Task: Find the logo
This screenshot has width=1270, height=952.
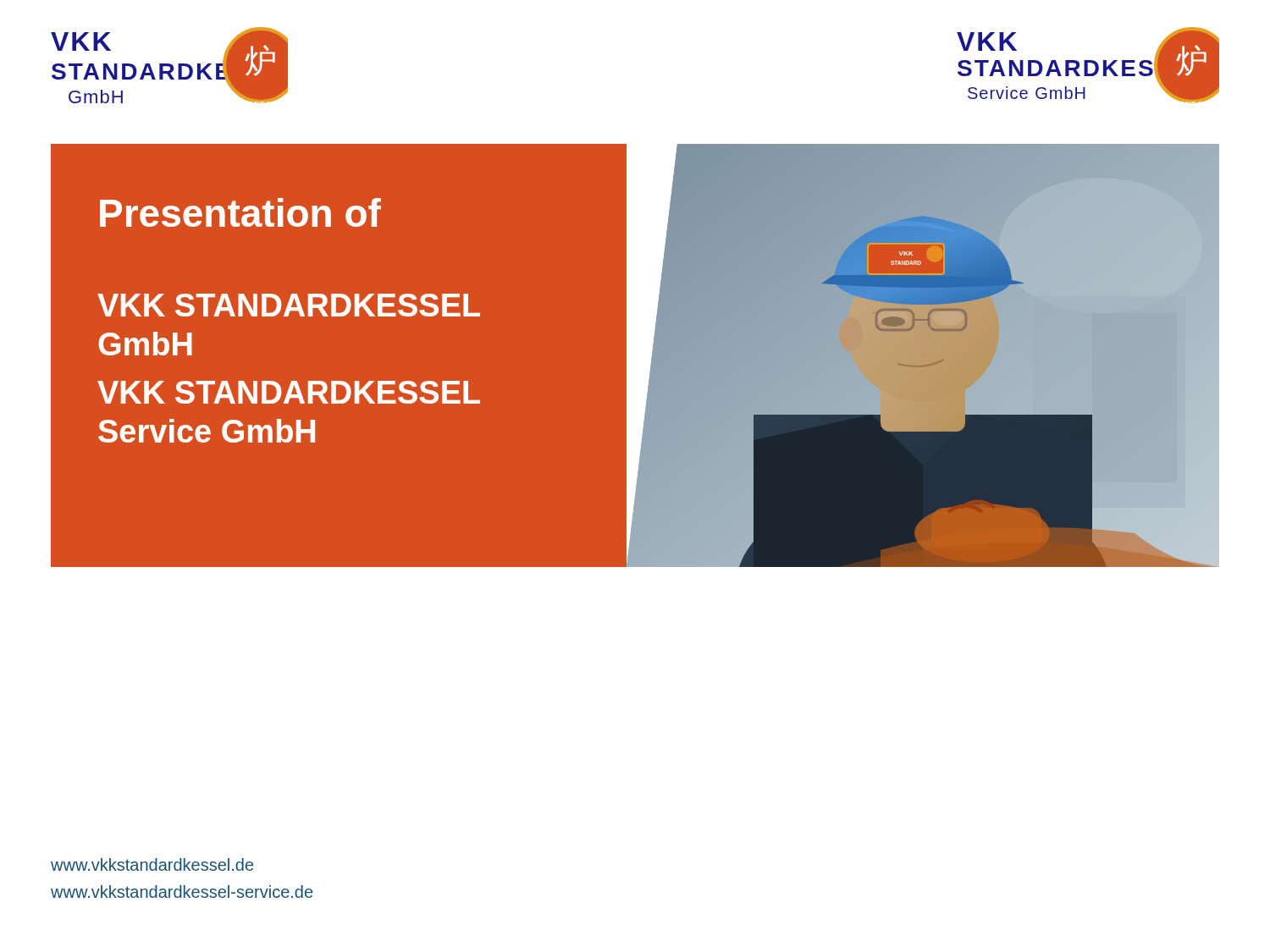Action: tap(635, 66)
